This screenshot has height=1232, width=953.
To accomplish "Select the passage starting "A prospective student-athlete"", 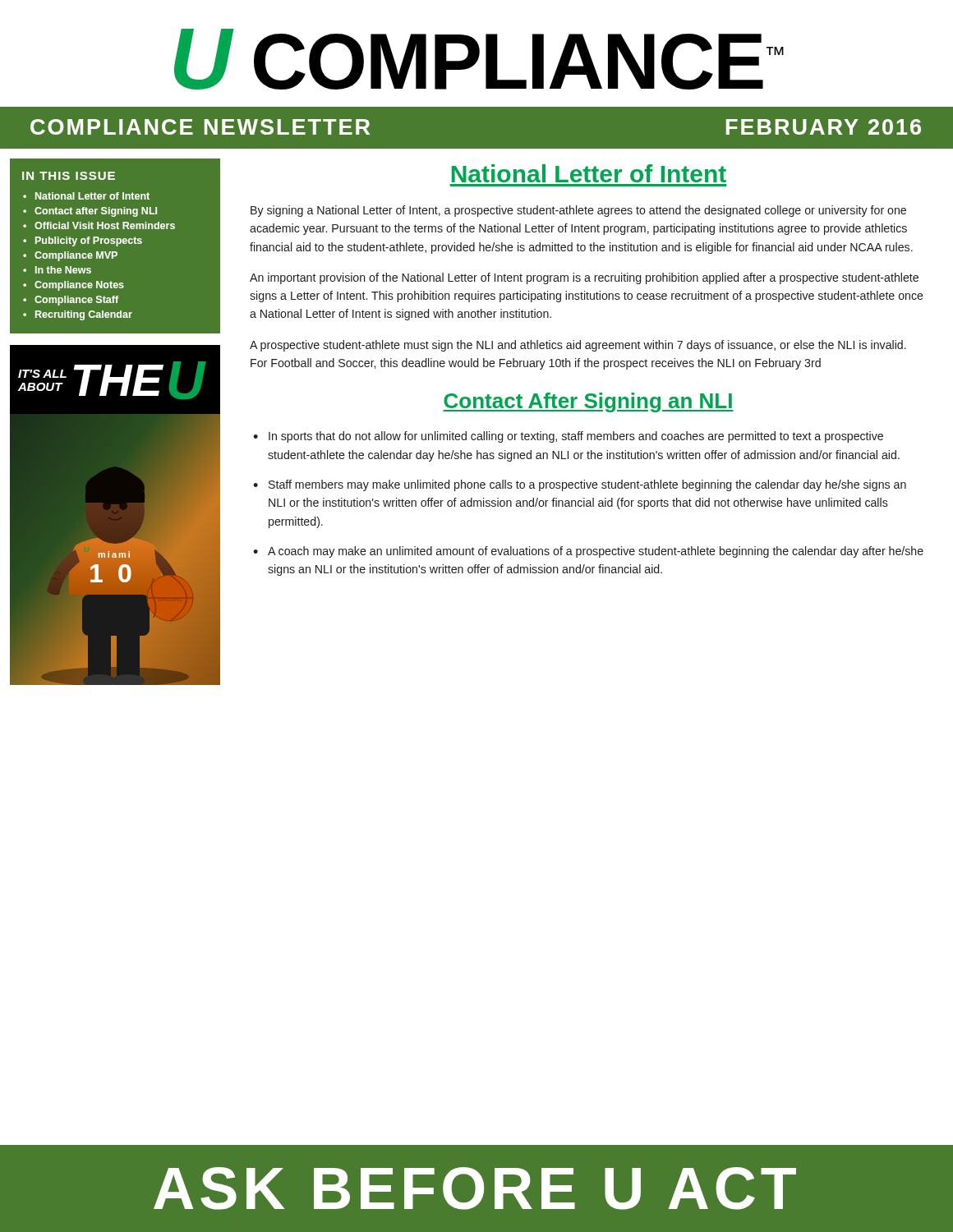I will (x=580, y=354).
